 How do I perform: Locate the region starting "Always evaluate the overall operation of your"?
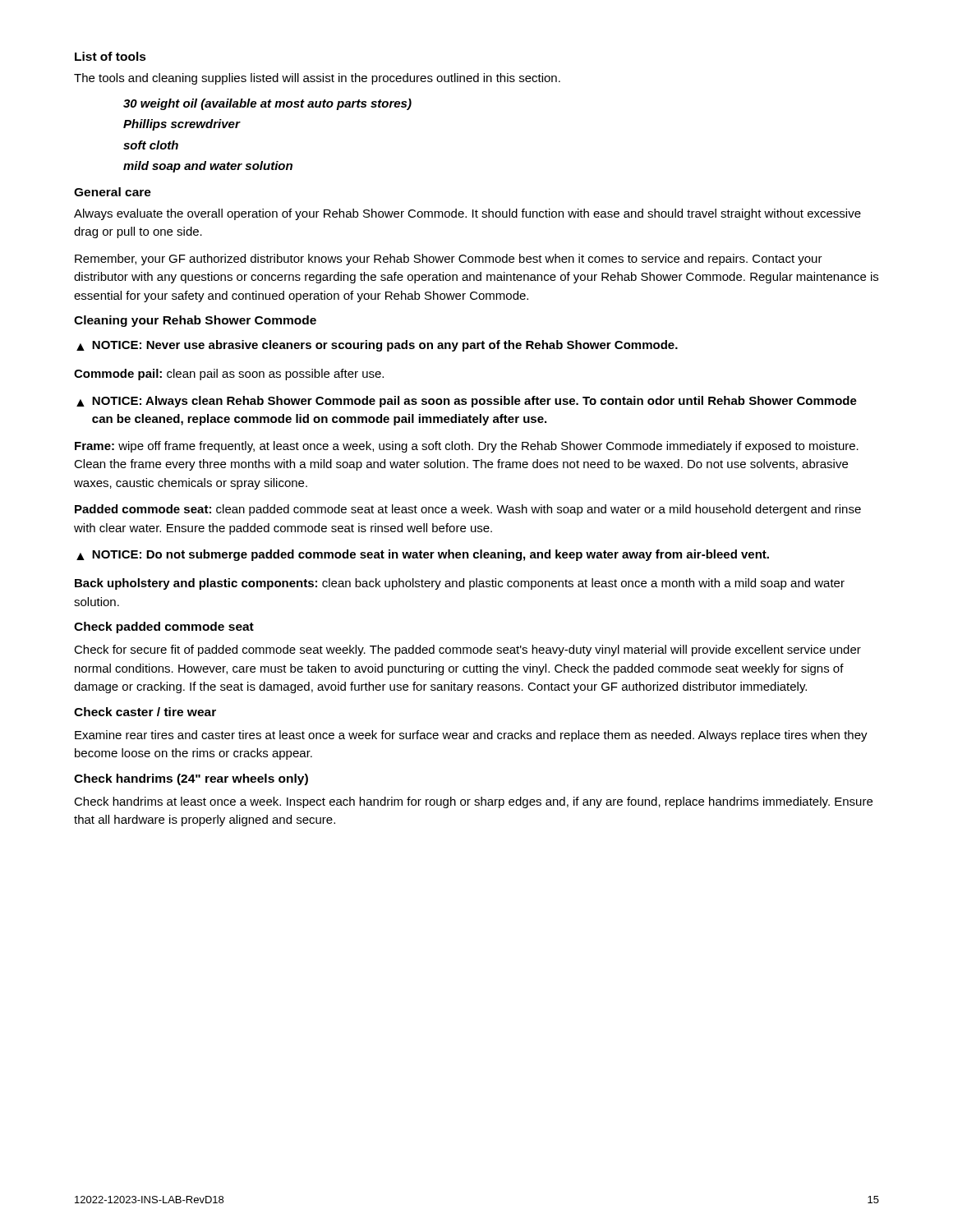(x=467, y=222)
